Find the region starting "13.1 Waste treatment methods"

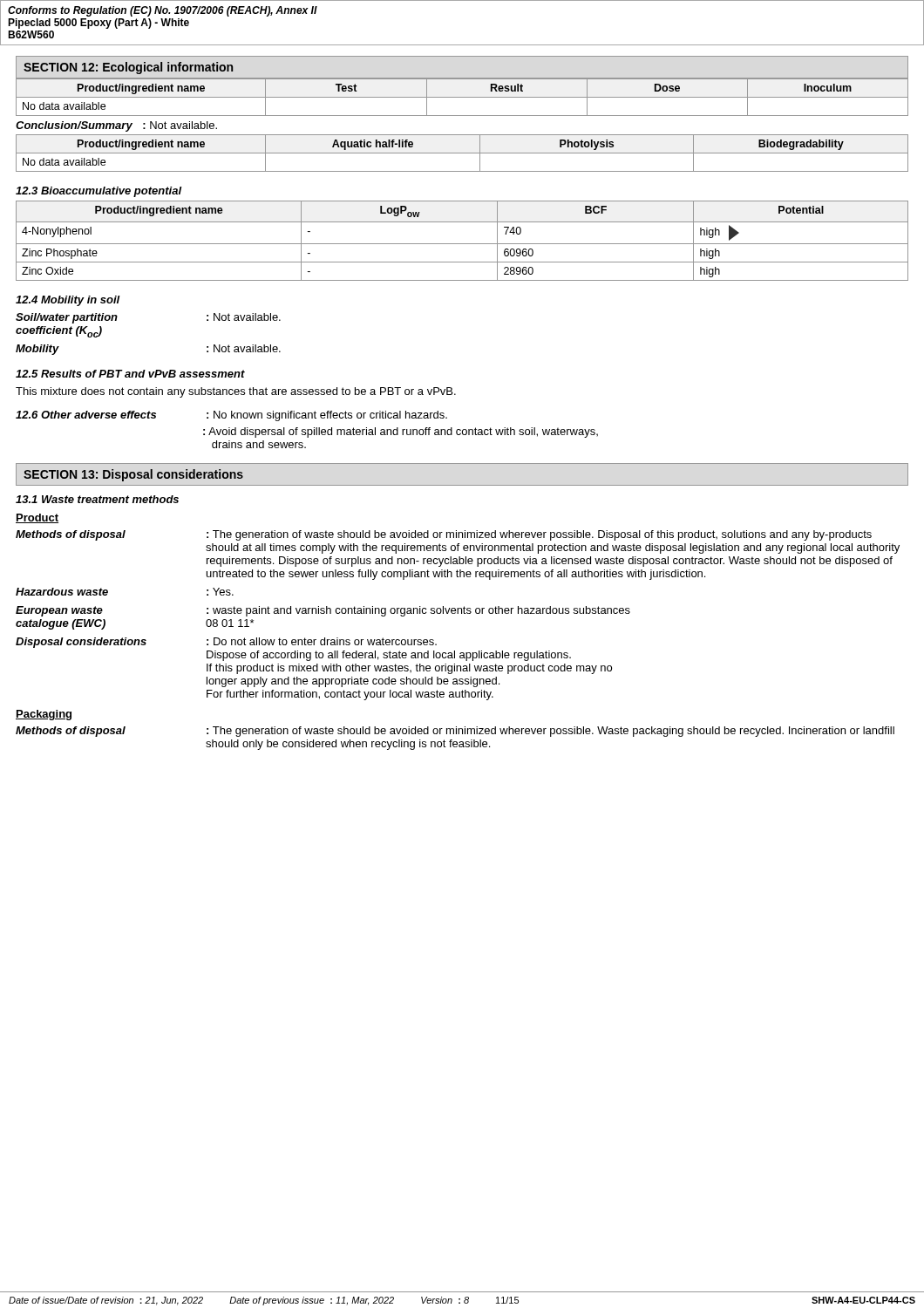(97, 499)
